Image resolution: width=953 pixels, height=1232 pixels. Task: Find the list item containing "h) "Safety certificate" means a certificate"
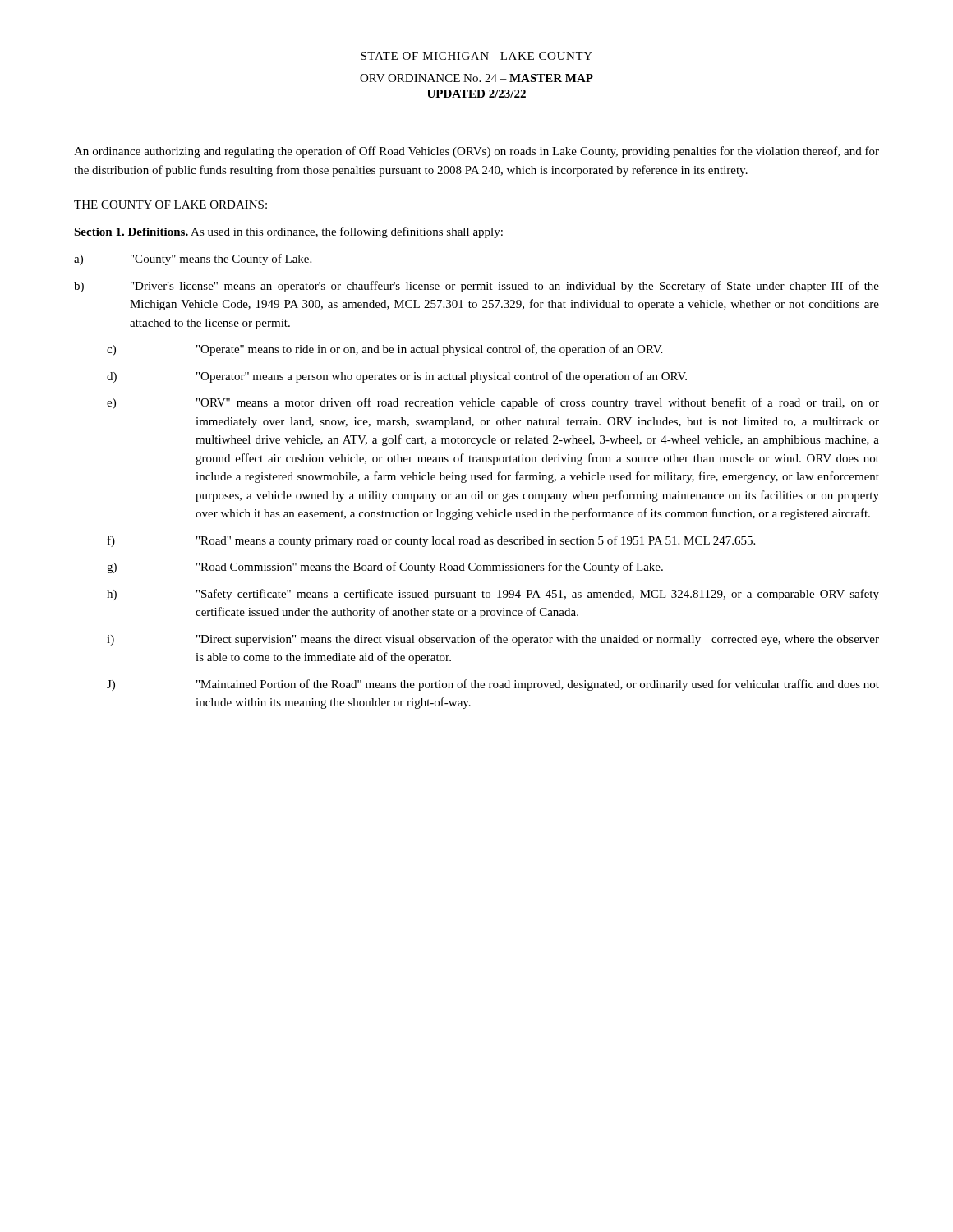click(x=493, y=603)
